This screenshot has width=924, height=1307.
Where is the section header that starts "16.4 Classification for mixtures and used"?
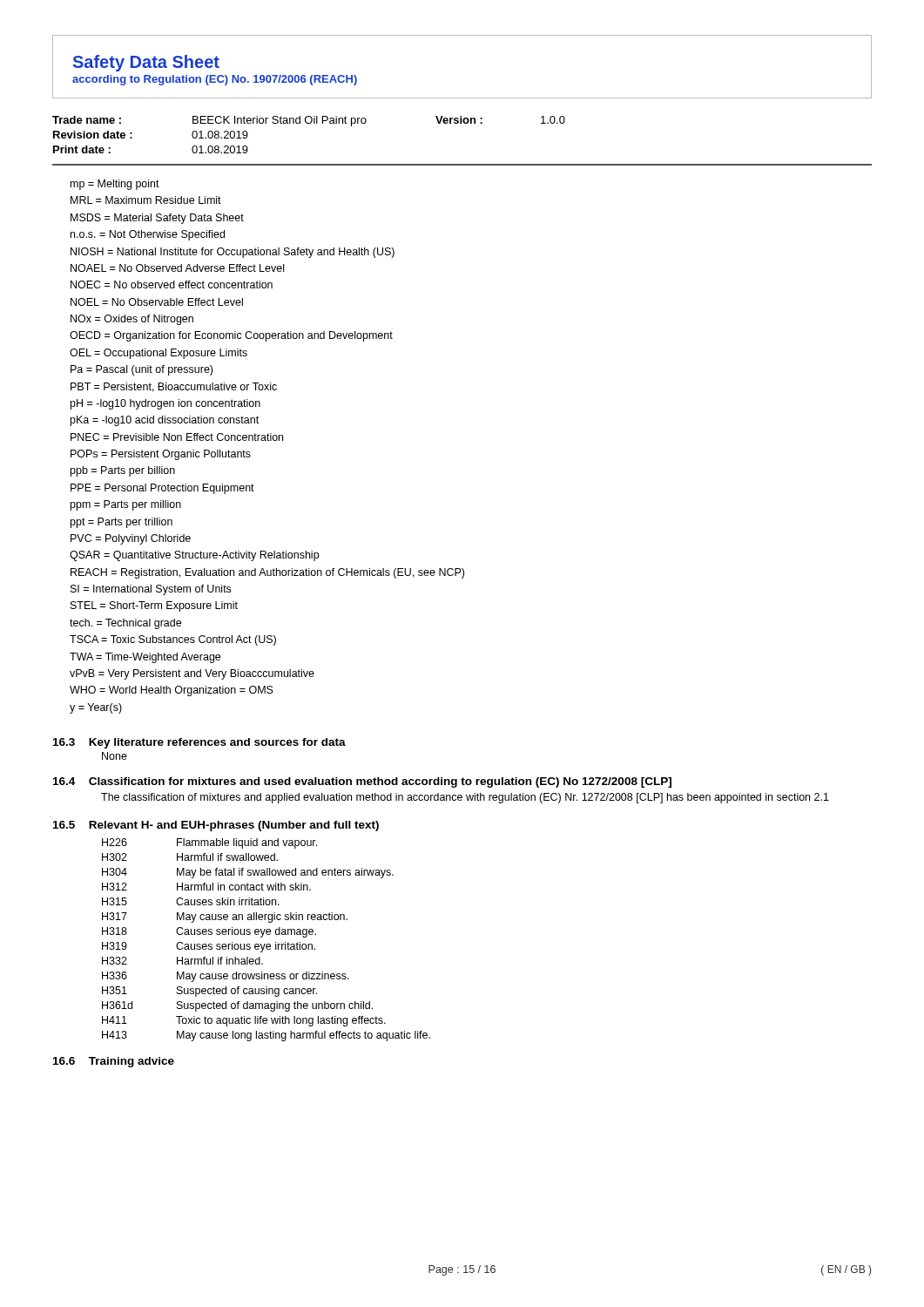tap(362, 781)
